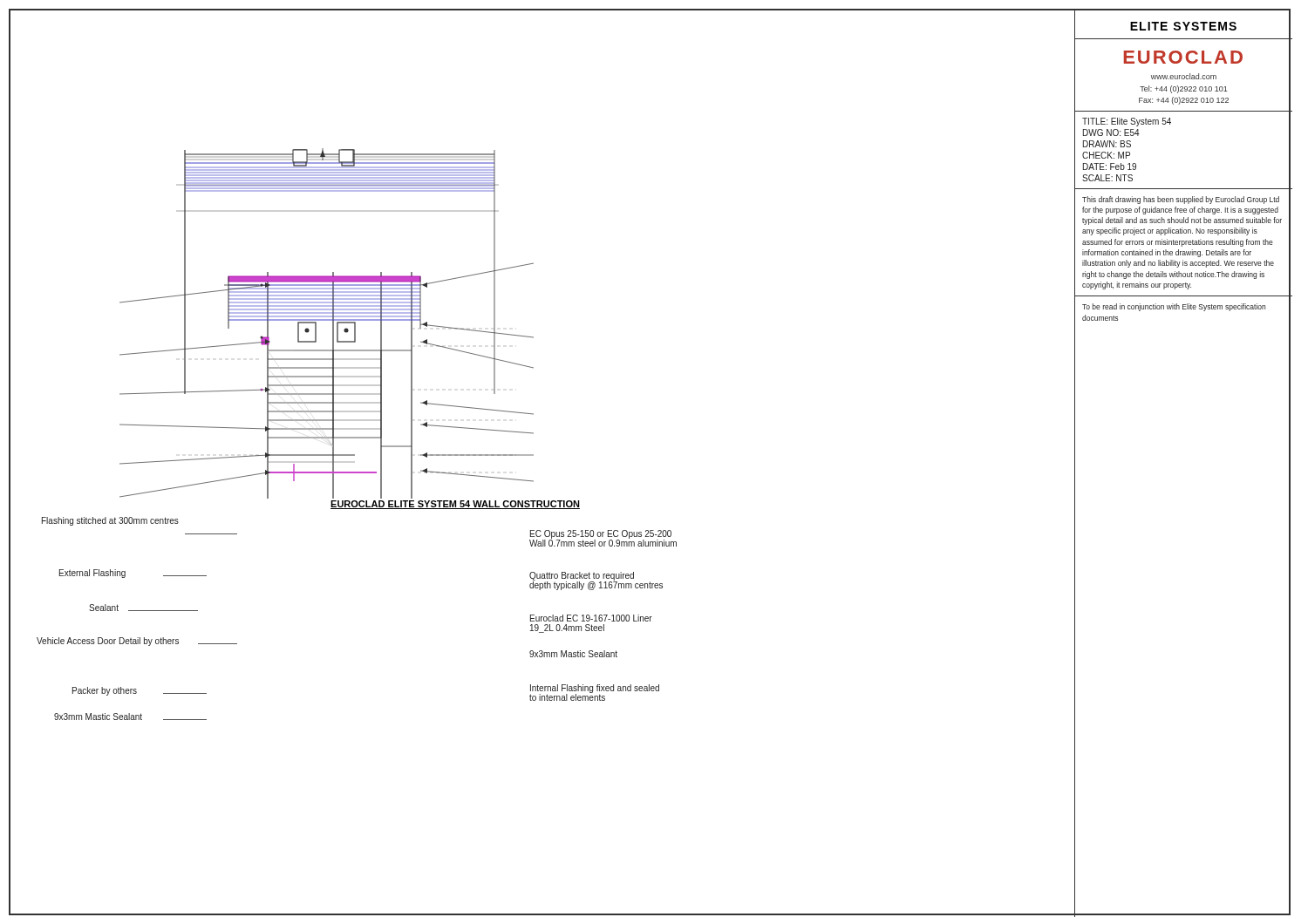Find the text block starting "Quattro Bracket to"

click(x=596, y=581)
